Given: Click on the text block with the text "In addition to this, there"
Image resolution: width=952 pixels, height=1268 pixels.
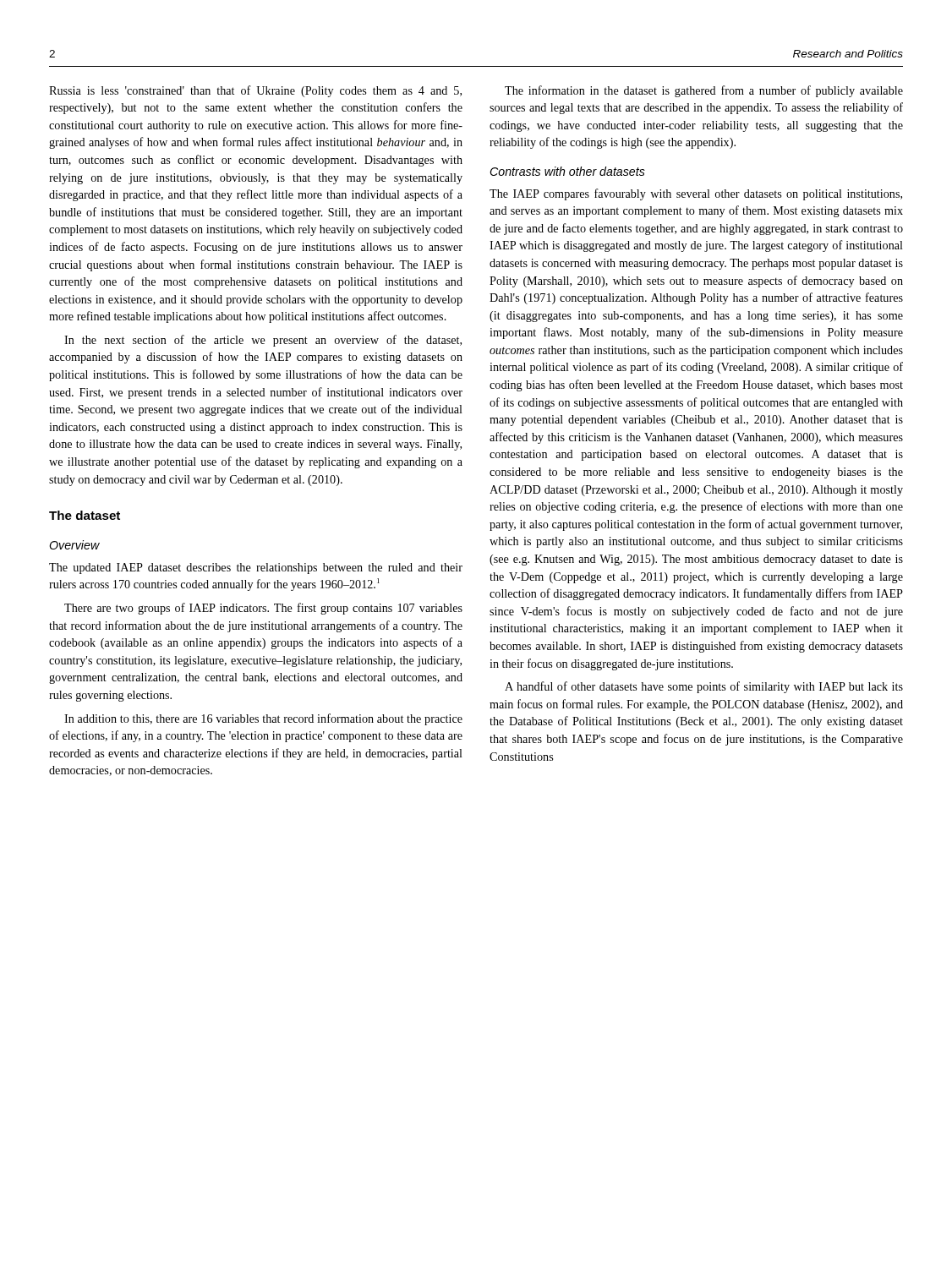Looking at the screenshot, I should point(256,745).
